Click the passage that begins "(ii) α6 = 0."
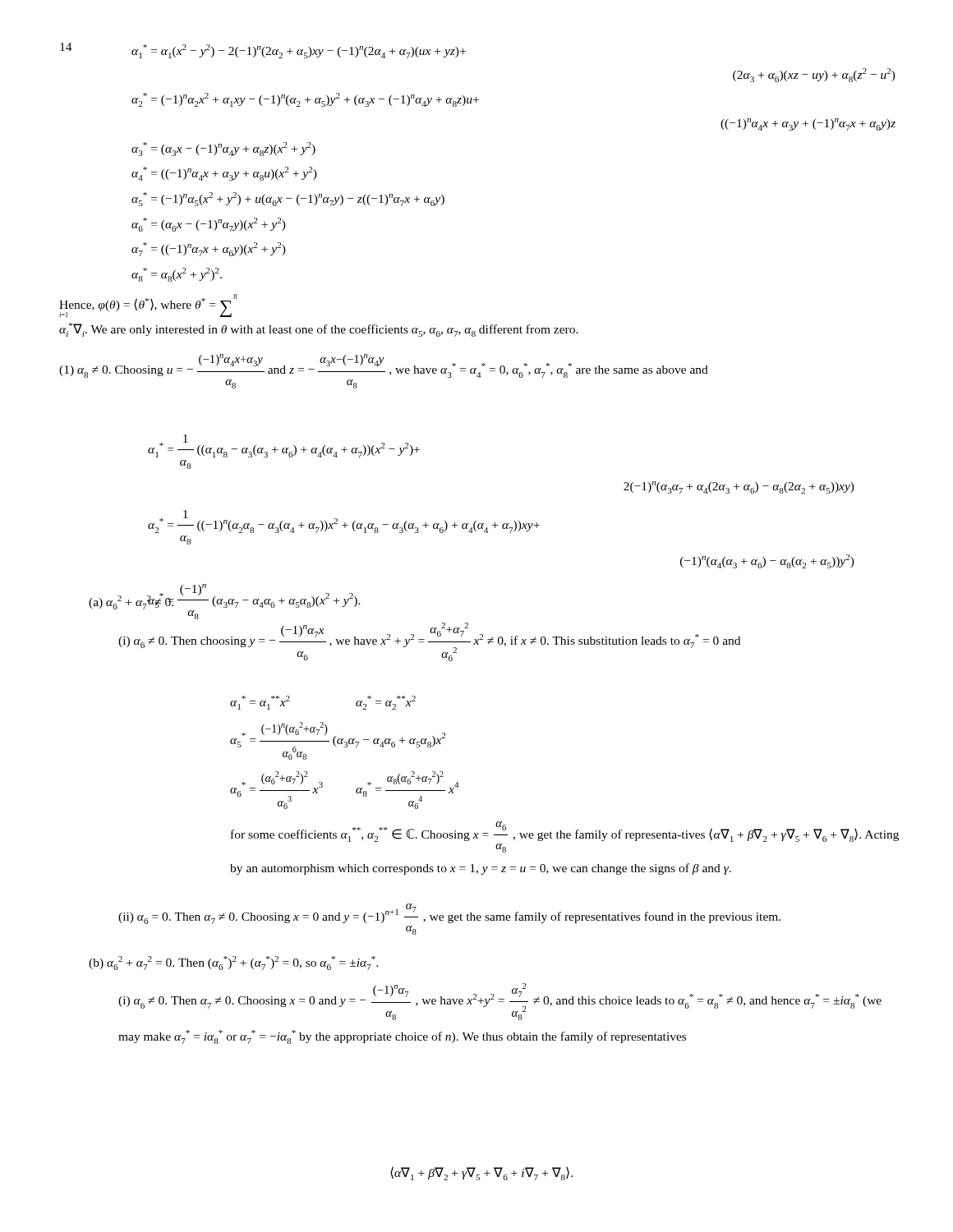 point(450,917)
